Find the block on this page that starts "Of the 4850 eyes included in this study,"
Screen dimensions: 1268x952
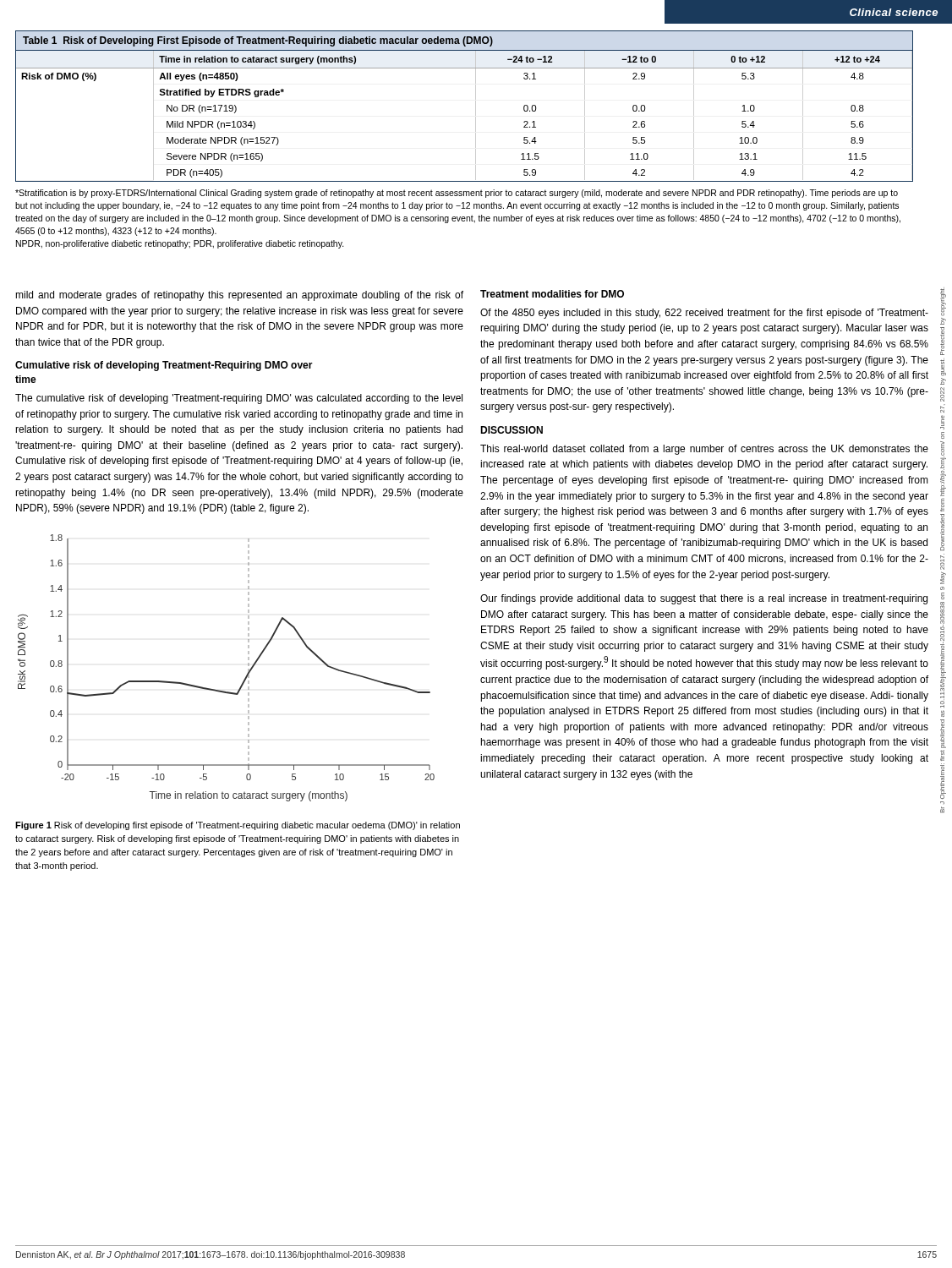[x=704, y=360]
